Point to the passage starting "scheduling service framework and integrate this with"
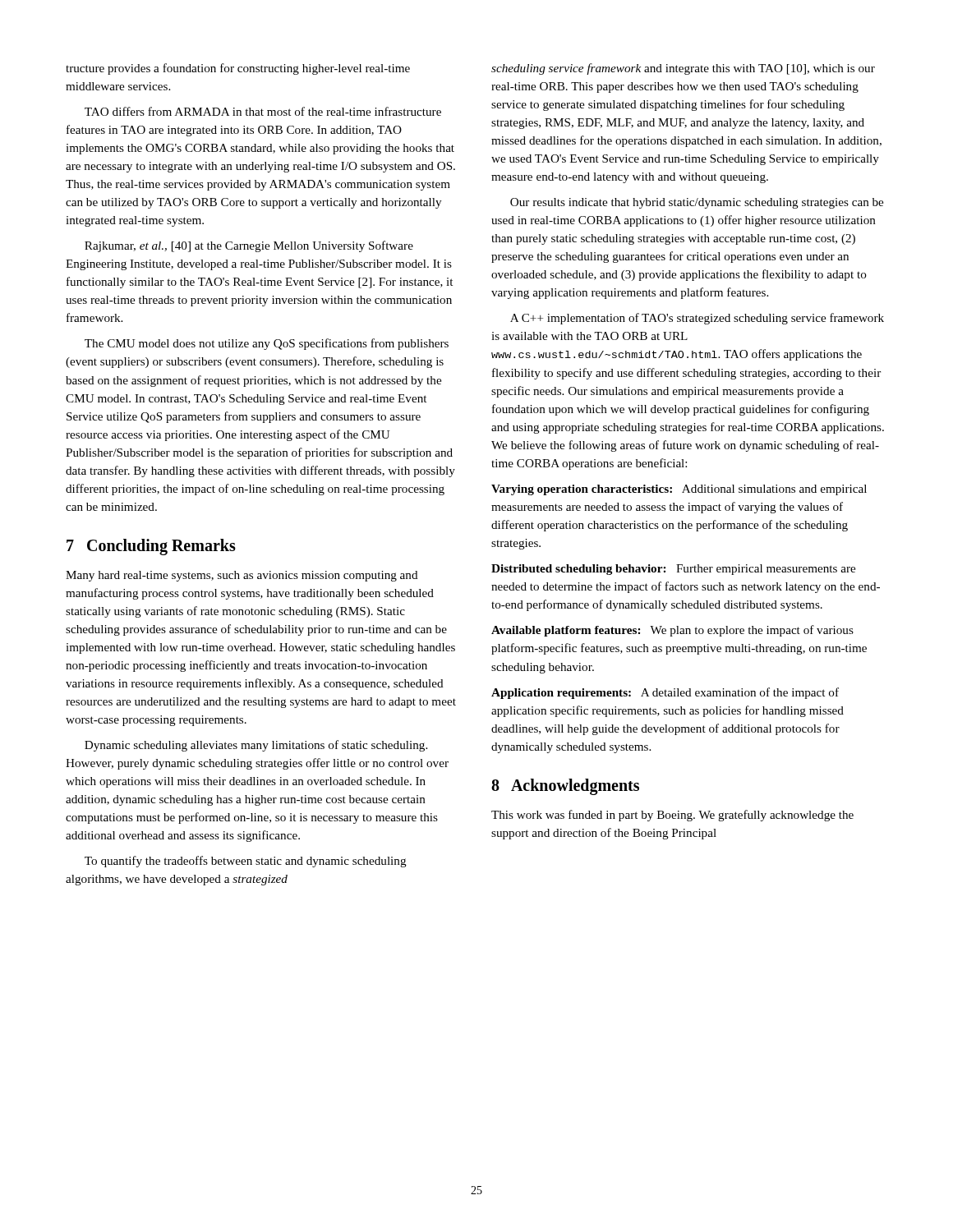953x1232 pixels. coord(689,266)
